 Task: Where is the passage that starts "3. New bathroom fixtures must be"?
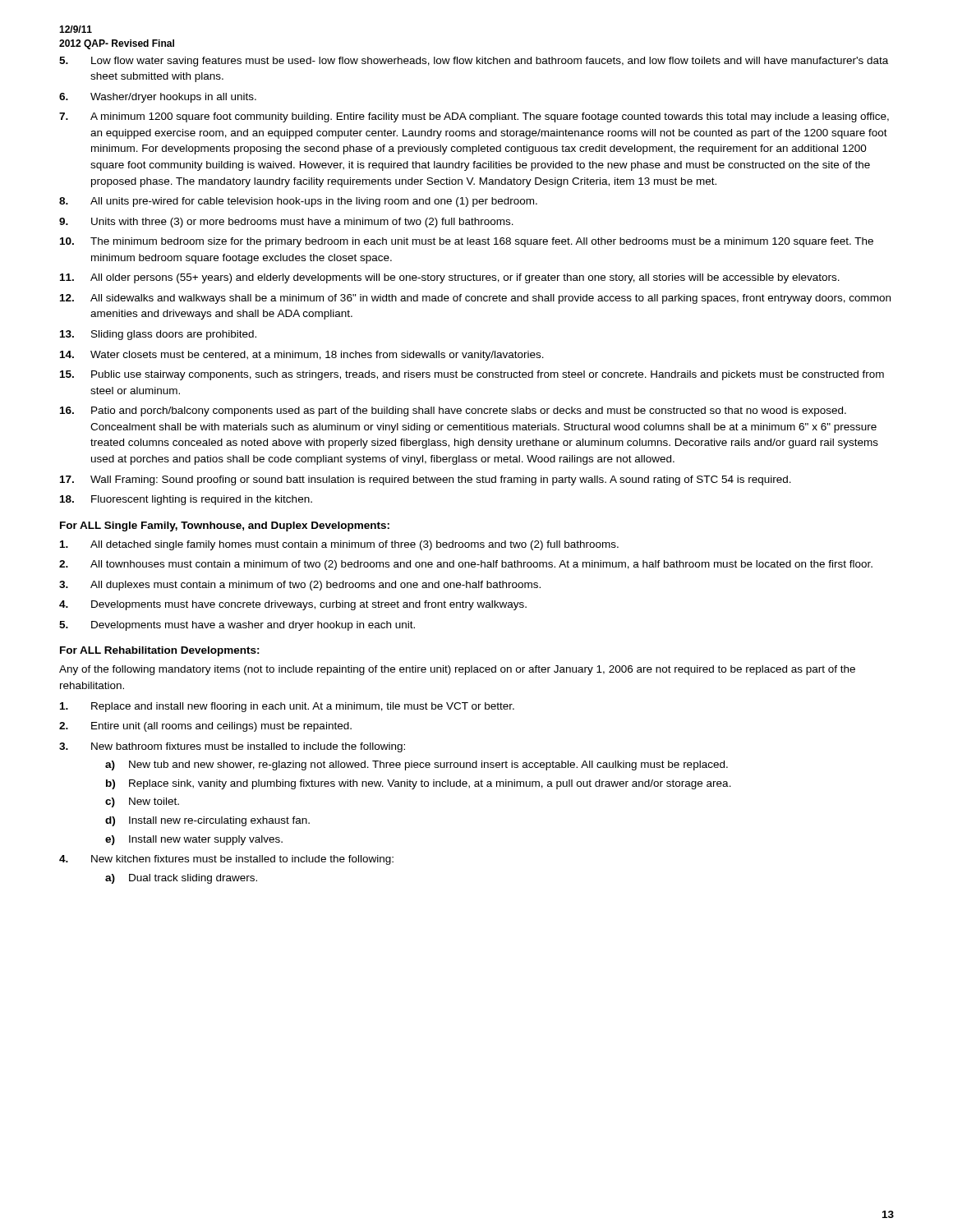tap(476, 792)
